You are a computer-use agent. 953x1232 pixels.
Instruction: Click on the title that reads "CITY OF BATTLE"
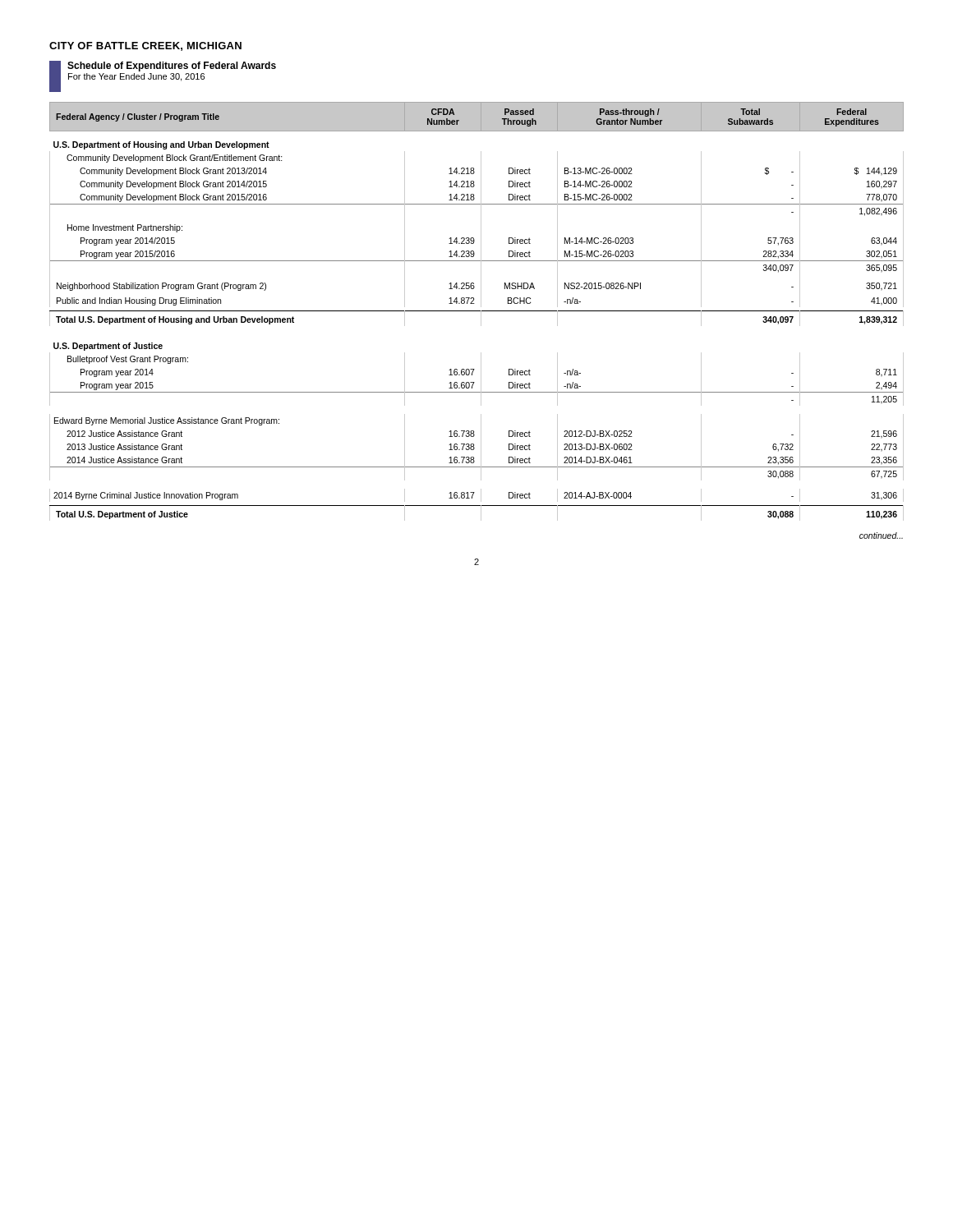(x=146, y=46)
